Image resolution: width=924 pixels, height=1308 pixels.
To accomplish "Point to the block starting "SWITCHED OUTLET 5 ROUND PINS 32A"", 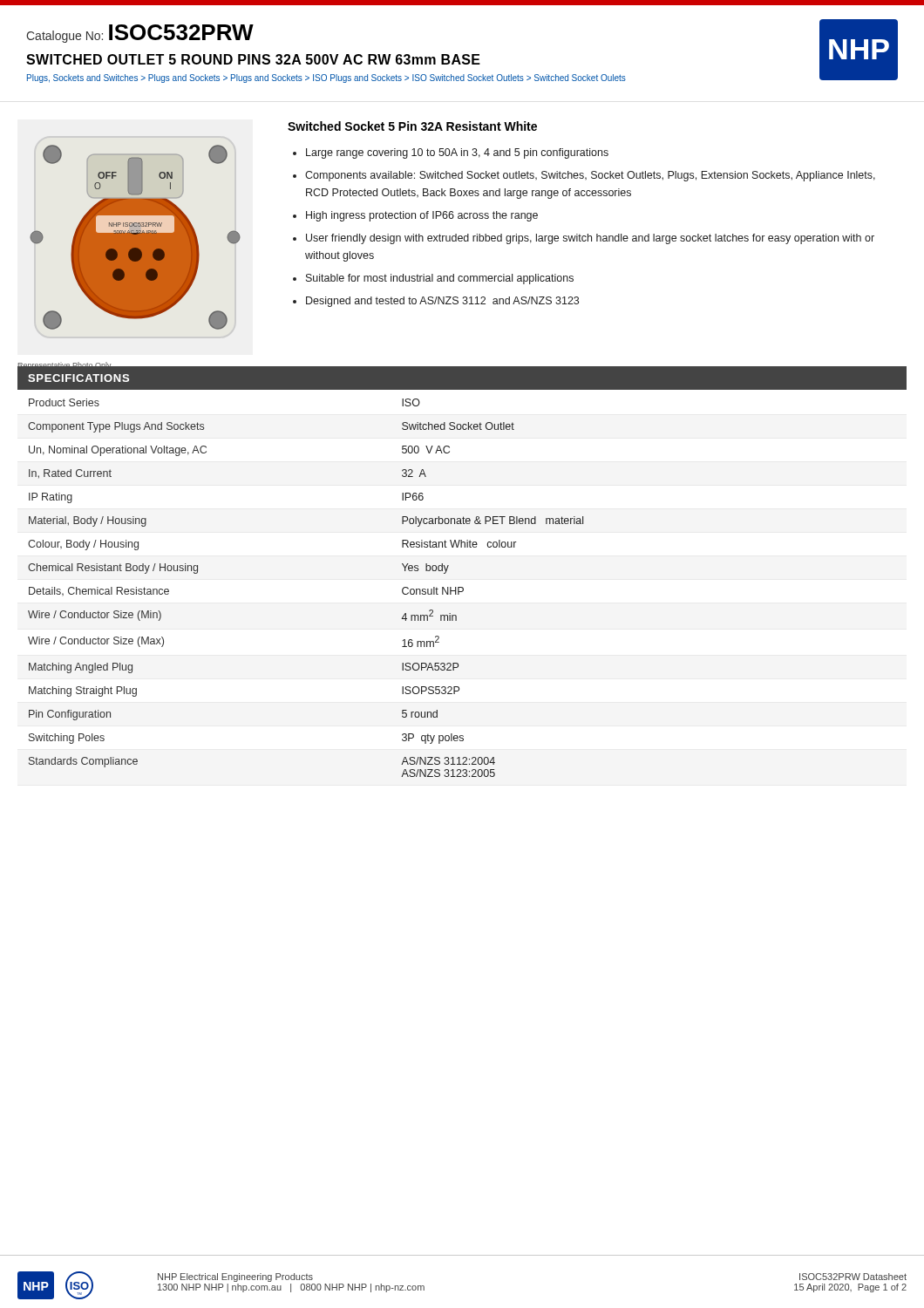I will 253,60.
